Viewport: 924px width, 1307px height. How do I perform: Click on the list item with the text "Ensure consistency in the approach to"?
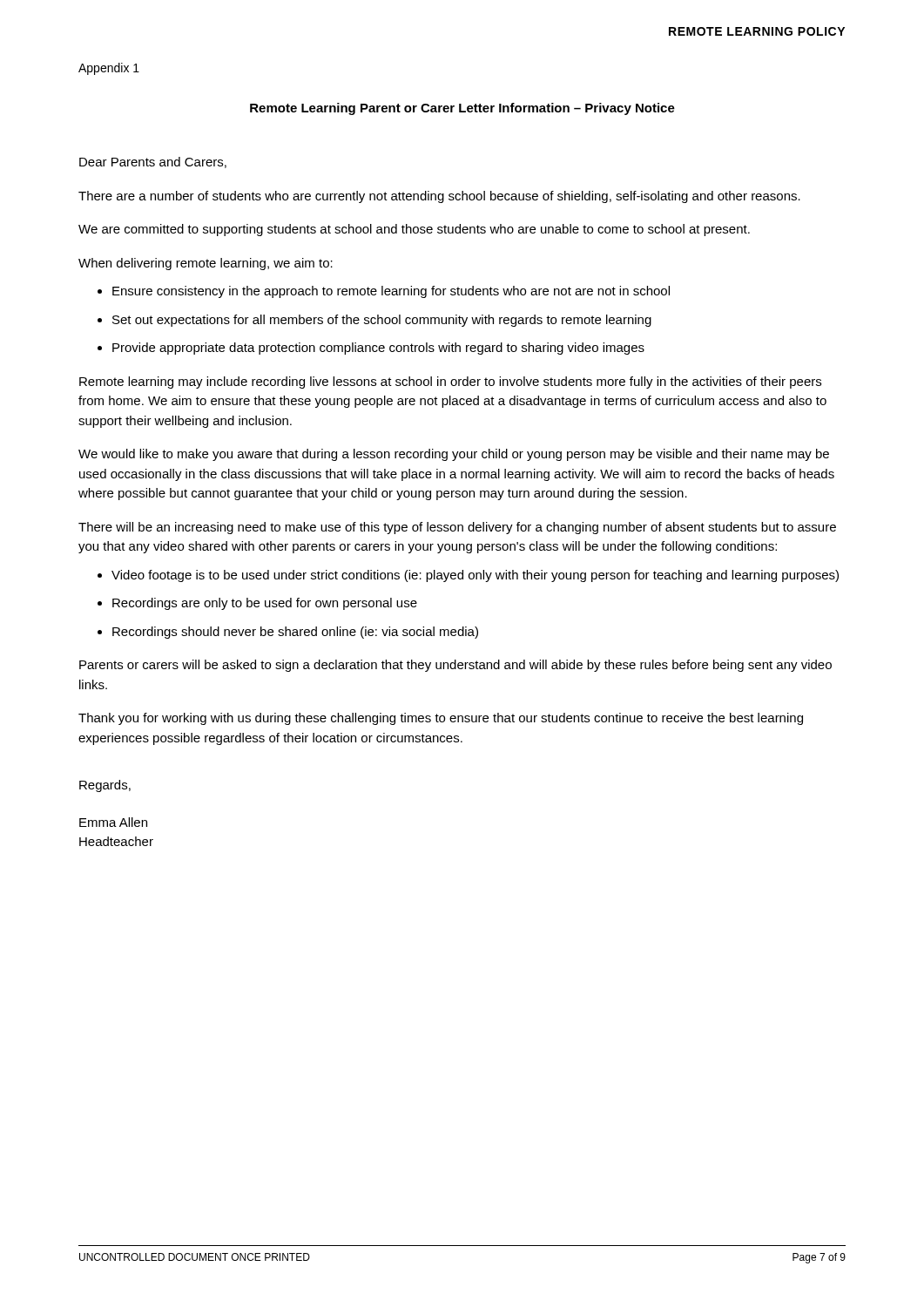pos(391,291)
